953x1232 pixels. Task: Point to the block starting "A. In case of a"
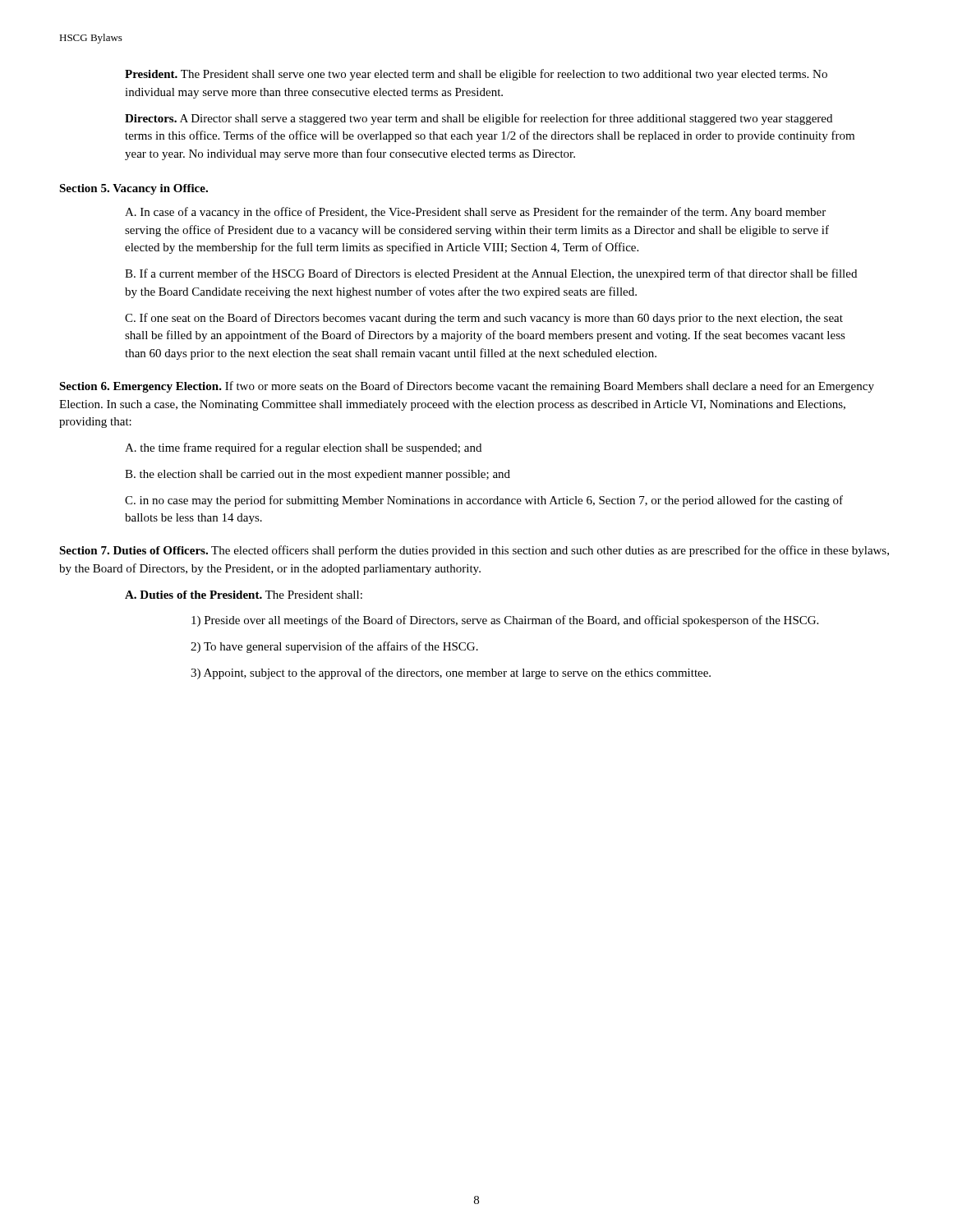click(477, 230)
